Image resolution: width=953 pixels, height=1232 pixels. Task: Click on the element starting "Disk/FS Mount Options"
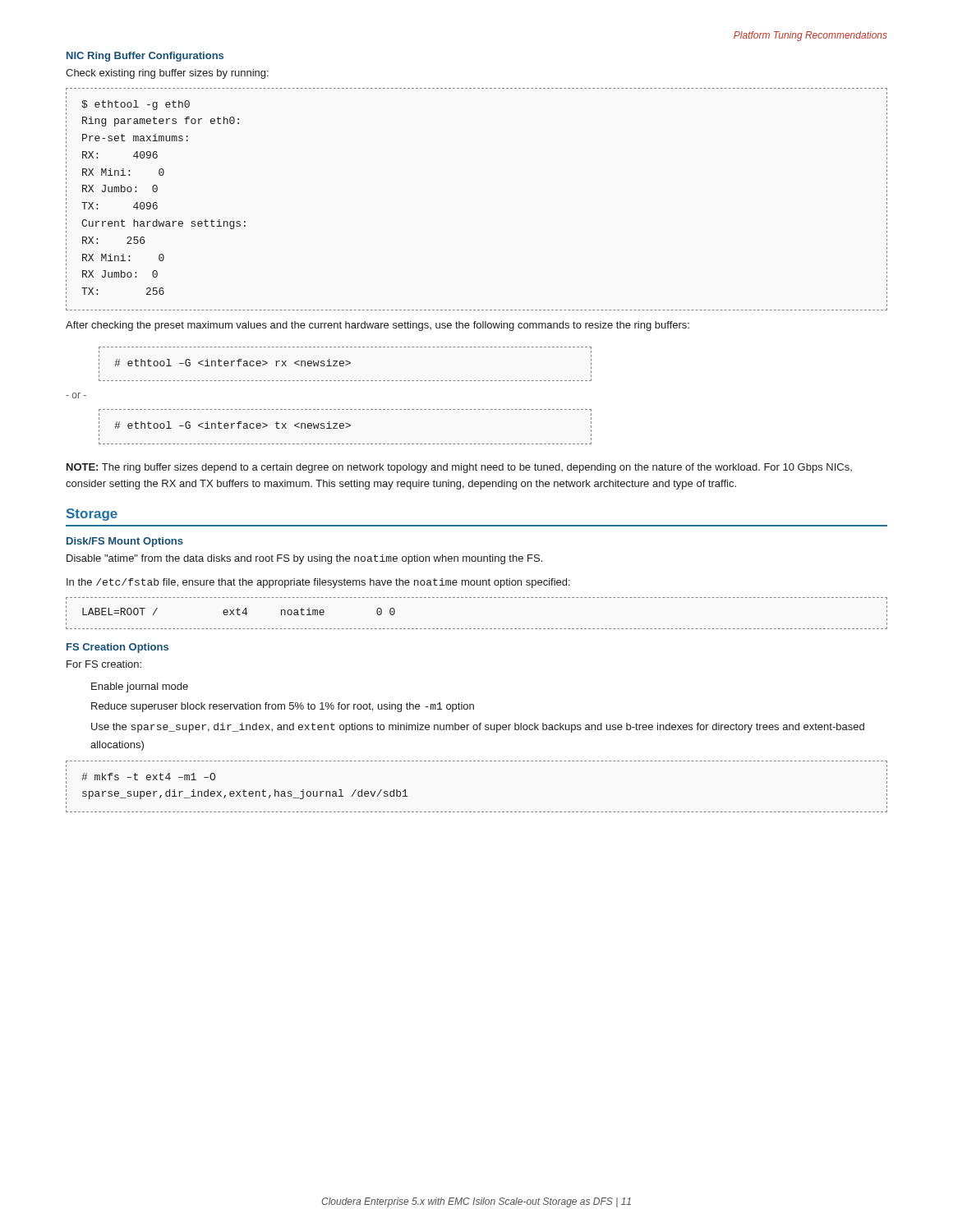click(125, 542)
